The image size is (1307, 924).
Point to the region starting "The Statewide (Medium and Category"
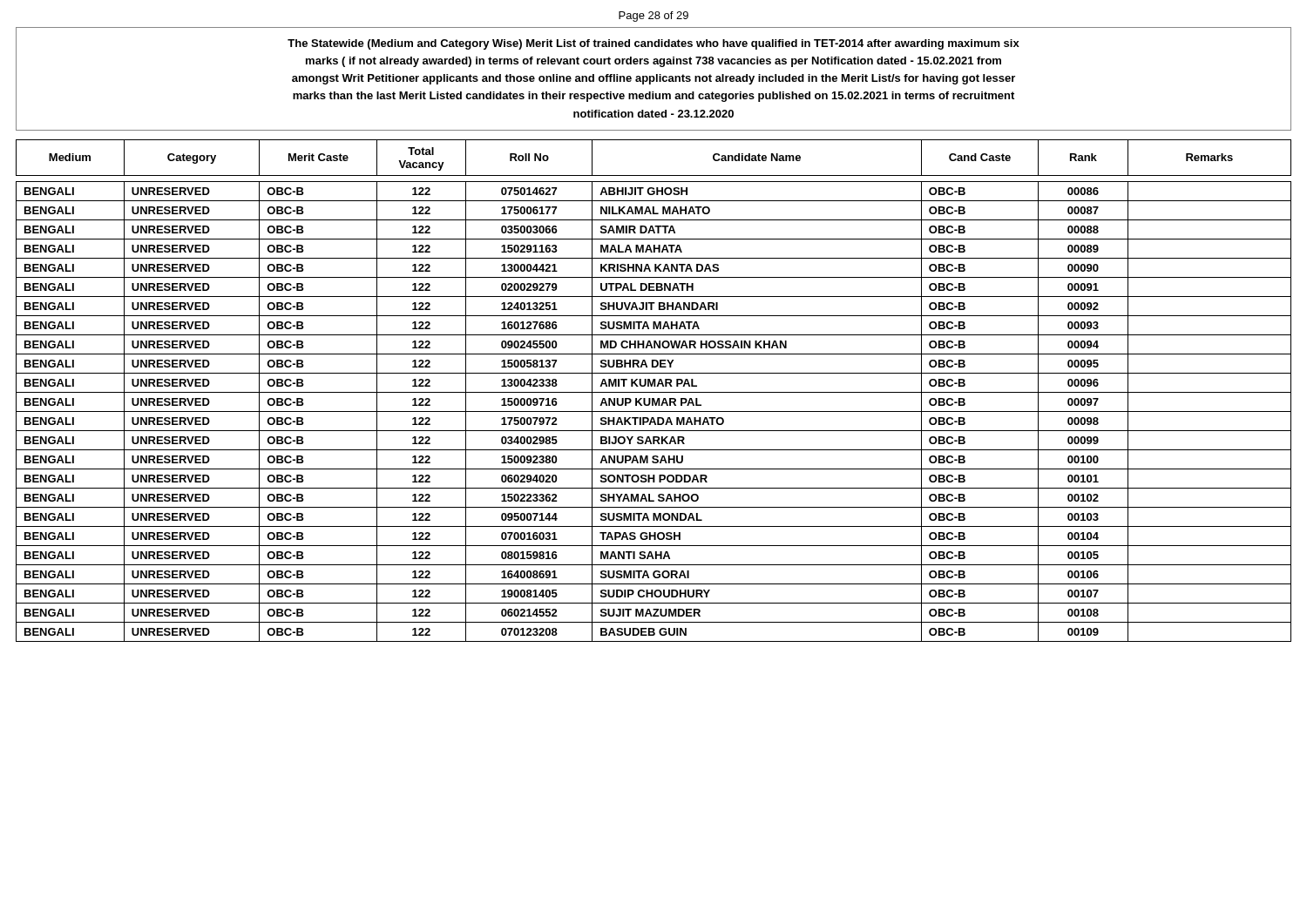coord(654,78)
